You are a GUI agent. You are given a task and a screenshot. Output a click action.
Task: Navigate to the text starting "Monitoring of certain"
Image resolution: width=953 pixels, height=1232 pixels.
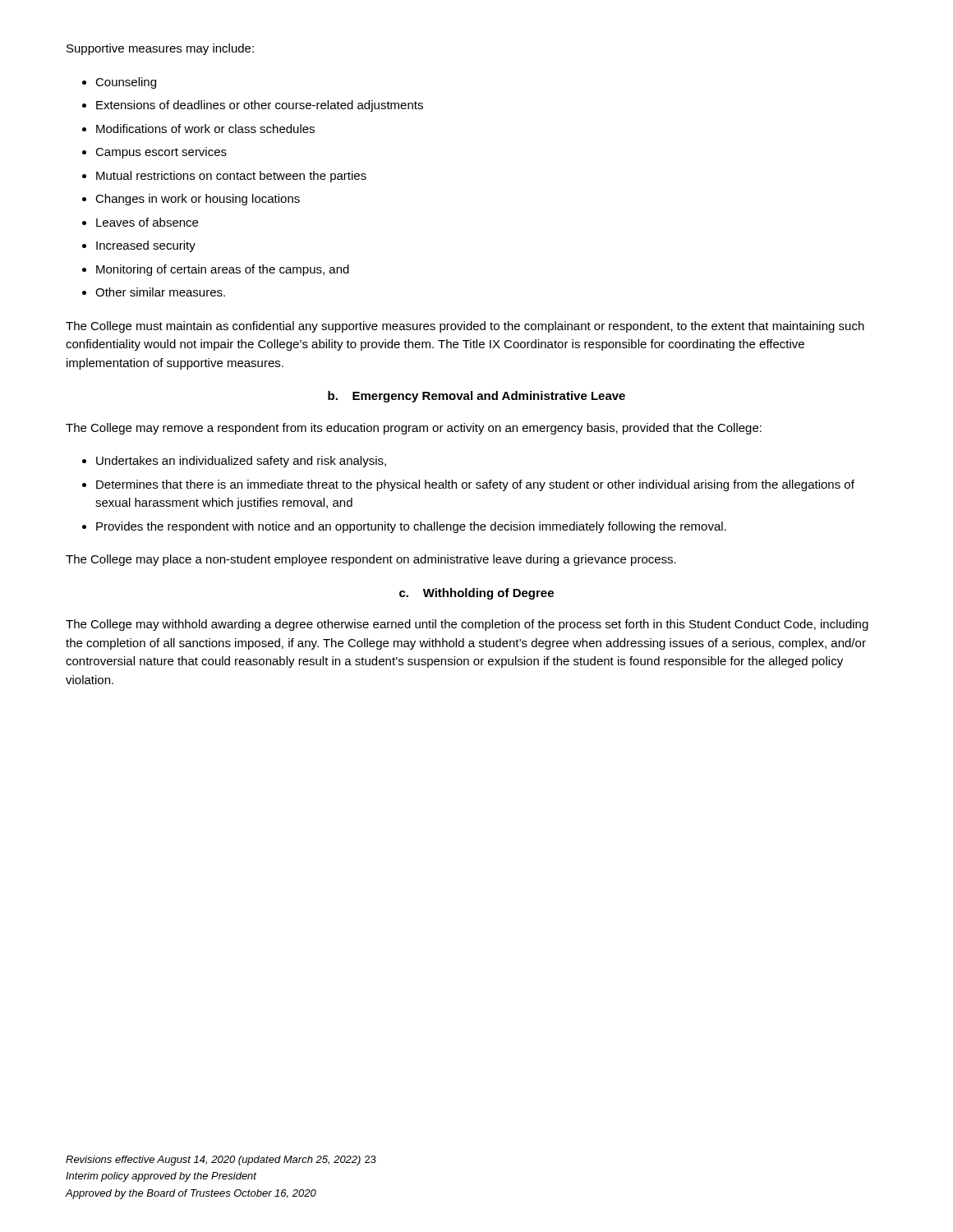(x=222, y=269)
